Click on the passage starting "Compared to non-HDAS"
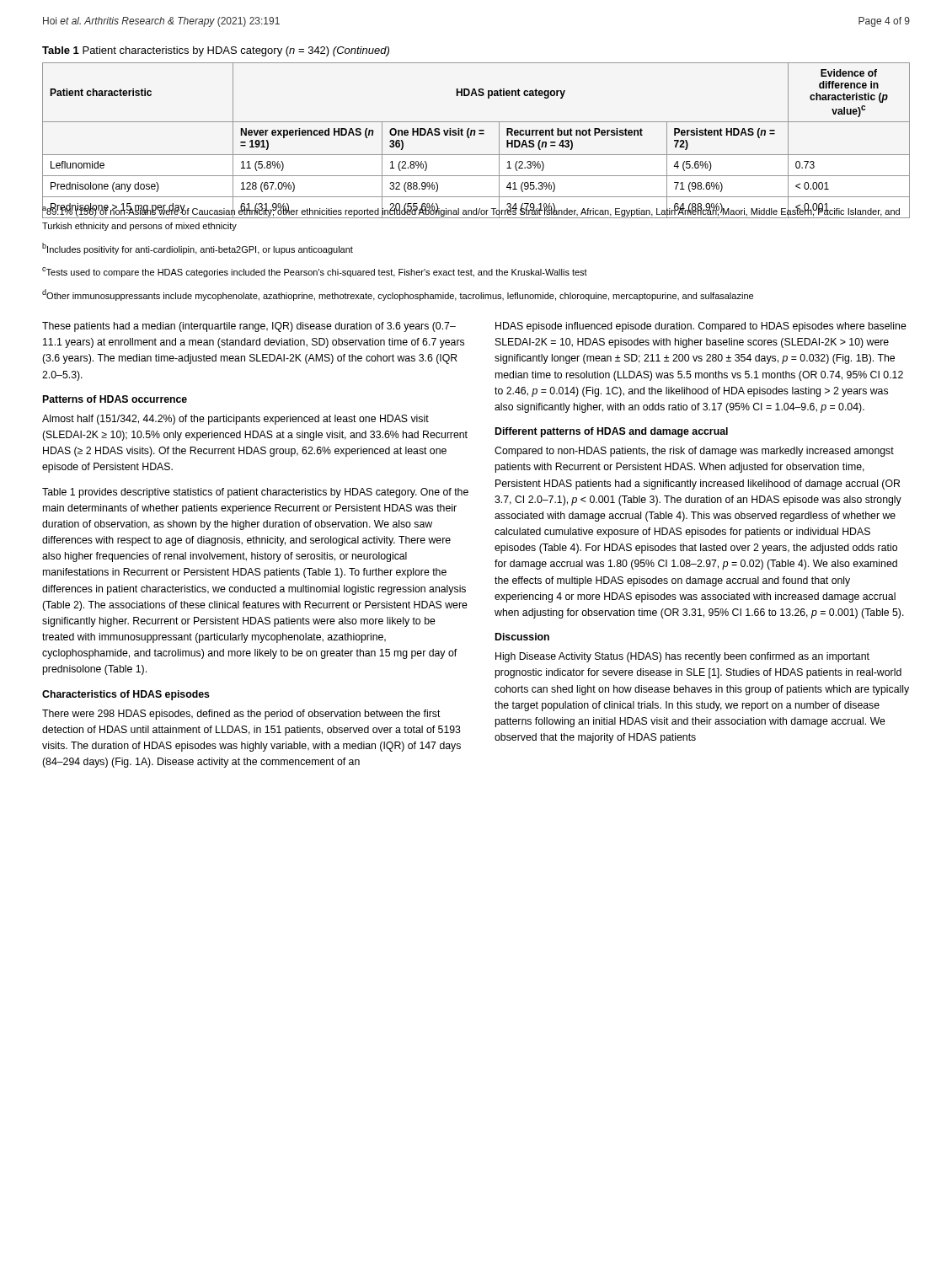Screen dimensions: 1264x952 [x=699, y=532]
